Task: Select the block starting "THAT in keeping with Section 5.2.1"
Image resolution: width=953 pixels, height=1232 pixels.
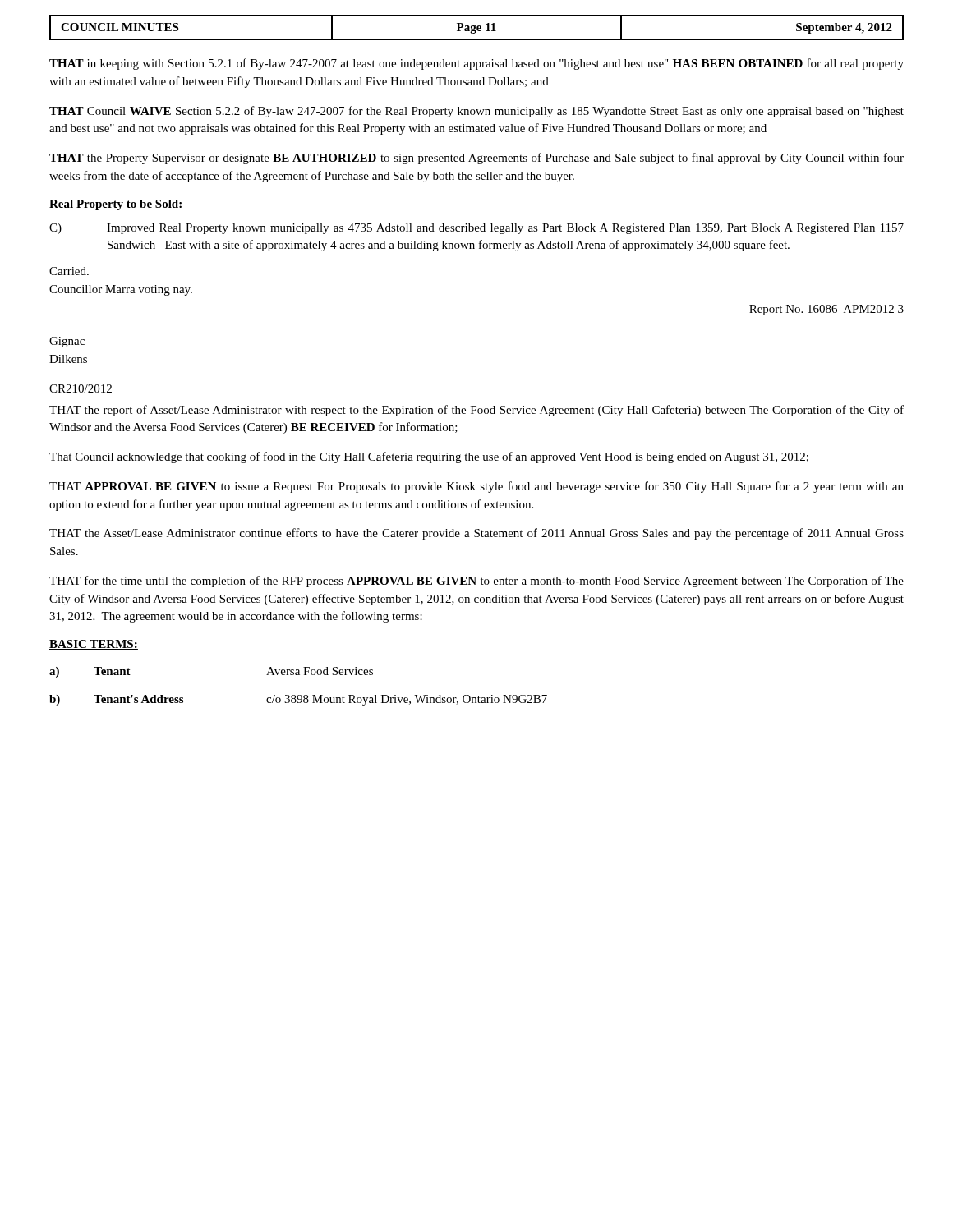Action: tap(476, 72)
